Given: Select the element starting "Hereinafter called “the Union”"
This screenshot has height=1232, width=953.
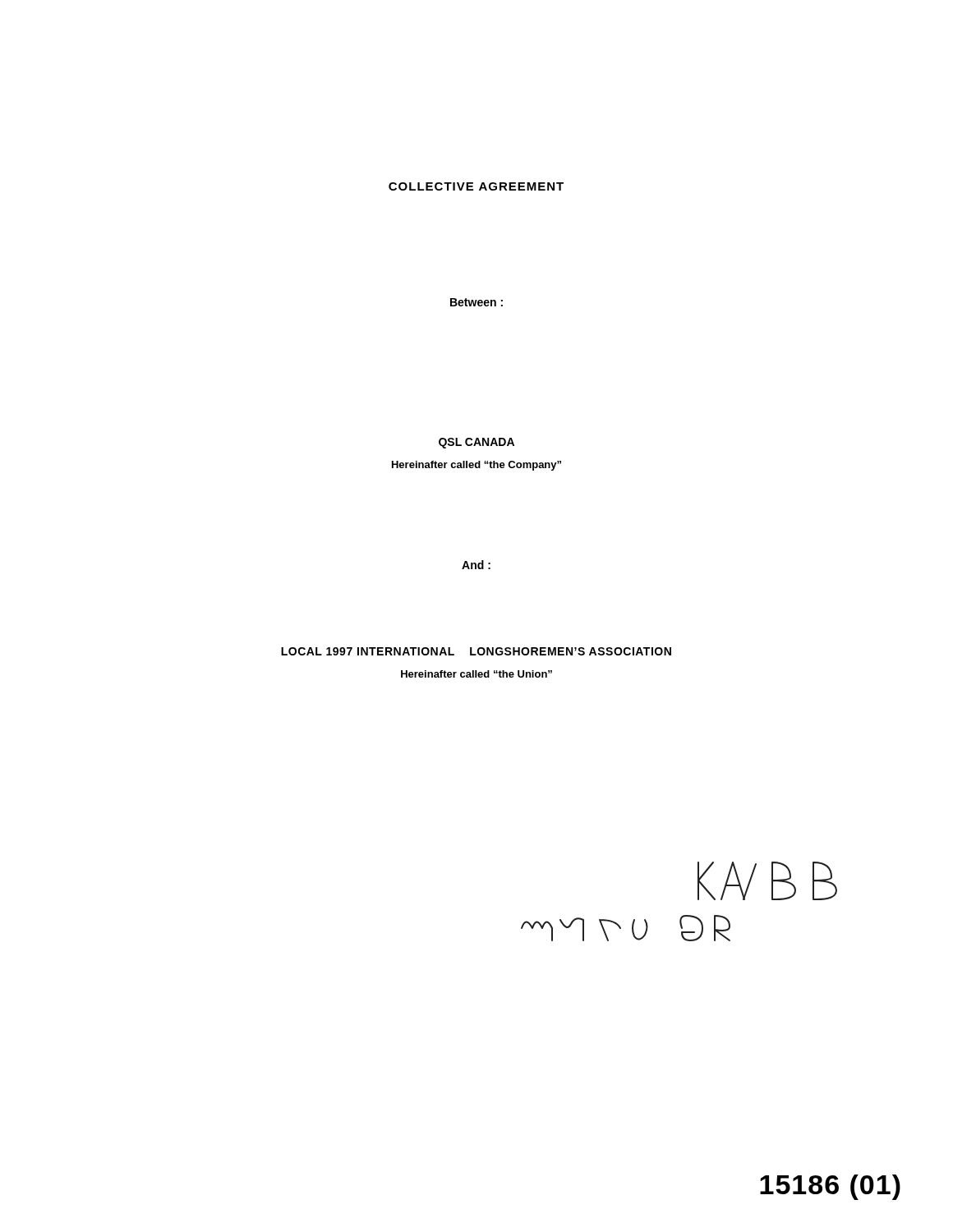Looking at the screenshot, I should [476, 674].
